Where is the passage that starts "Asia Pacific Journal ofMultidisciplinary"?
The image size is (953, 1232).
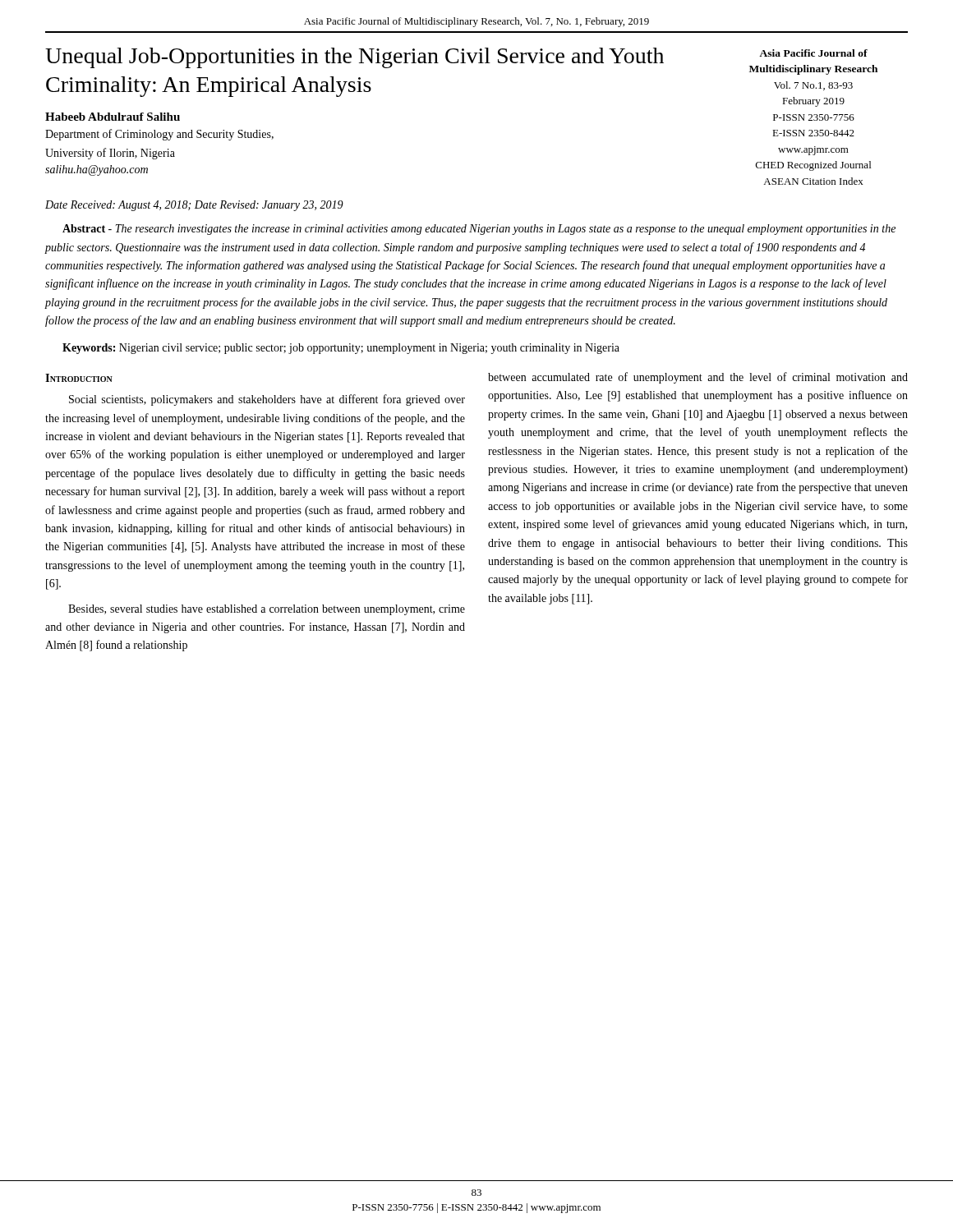click(813, 117)
